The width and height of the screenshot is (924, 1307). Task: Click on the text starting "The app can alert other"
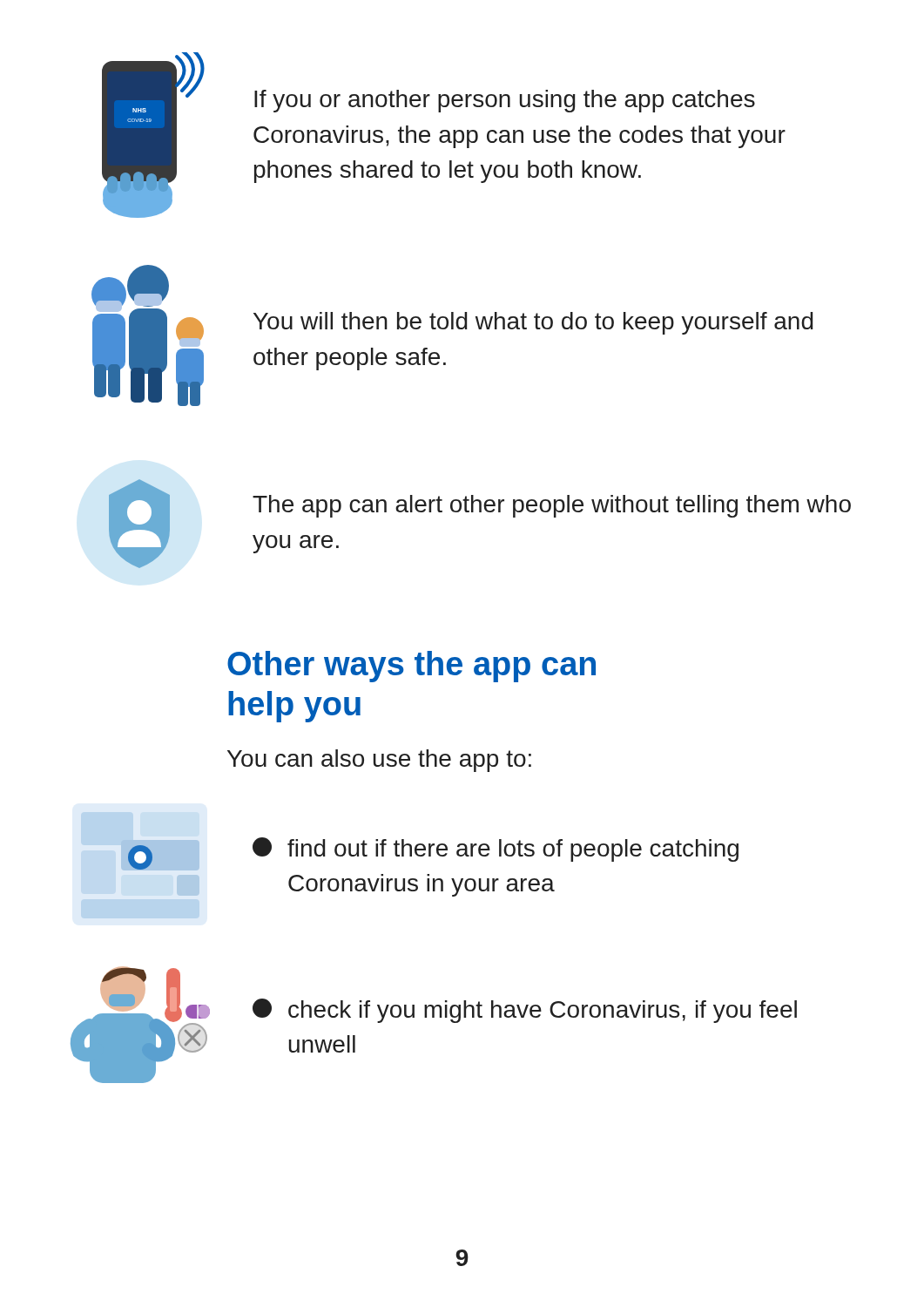[552, 522]
